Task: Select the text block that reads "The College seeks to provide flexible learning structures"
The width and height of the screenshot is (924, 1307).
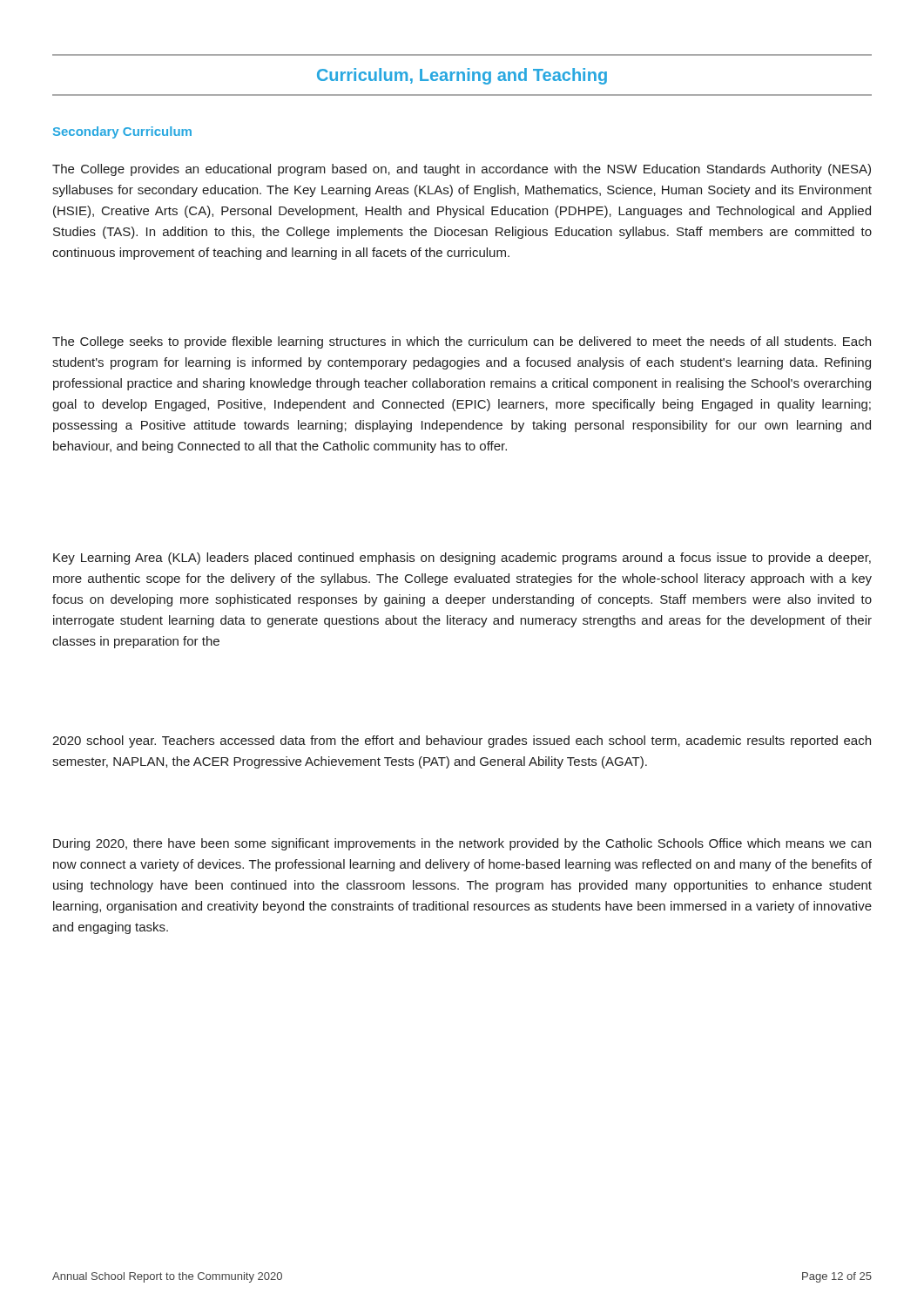Action: pos(462,393)
